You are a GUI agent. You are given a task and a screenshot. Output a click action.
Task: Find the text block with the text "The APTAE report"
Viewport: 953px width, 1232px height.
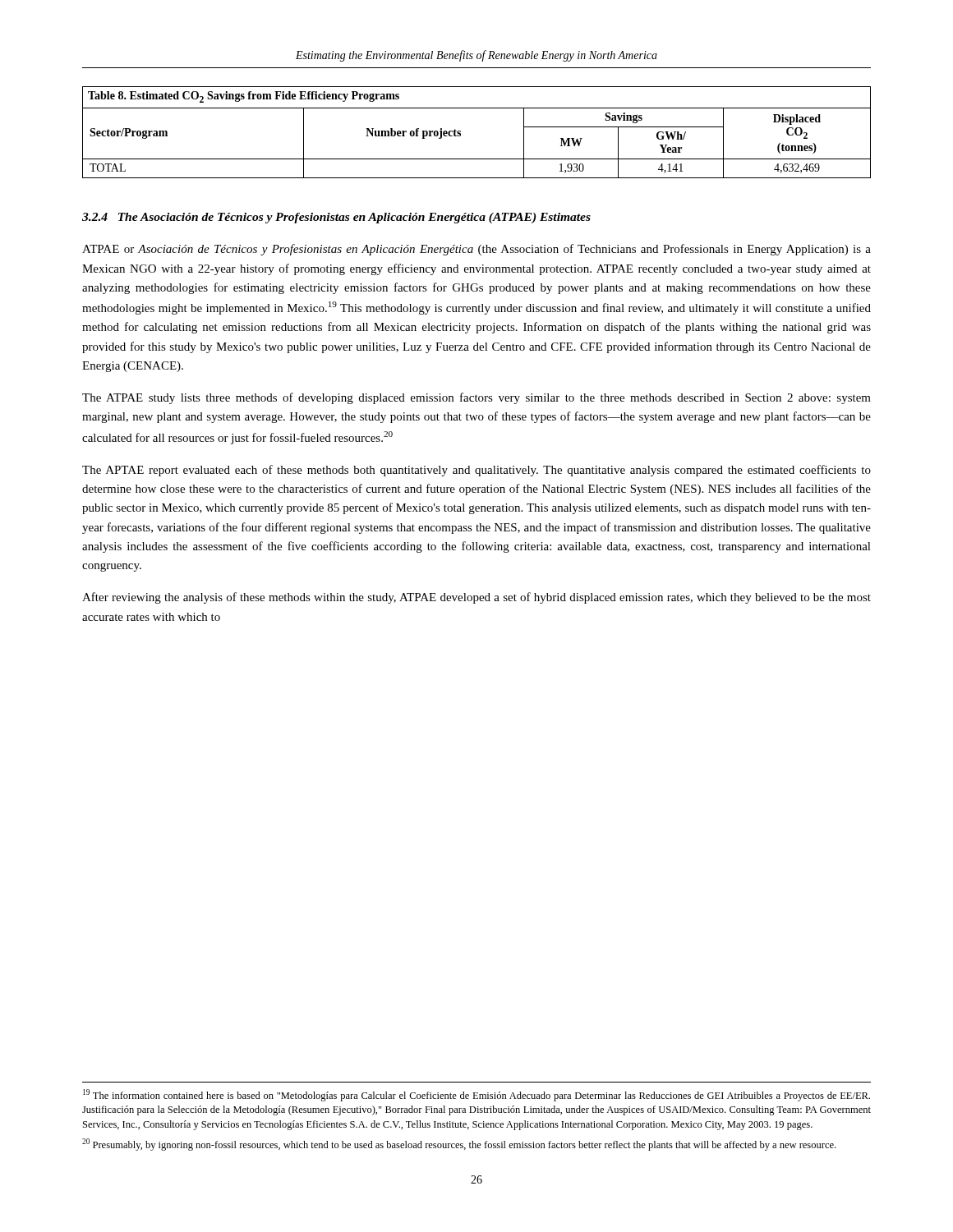pos(476,518)
